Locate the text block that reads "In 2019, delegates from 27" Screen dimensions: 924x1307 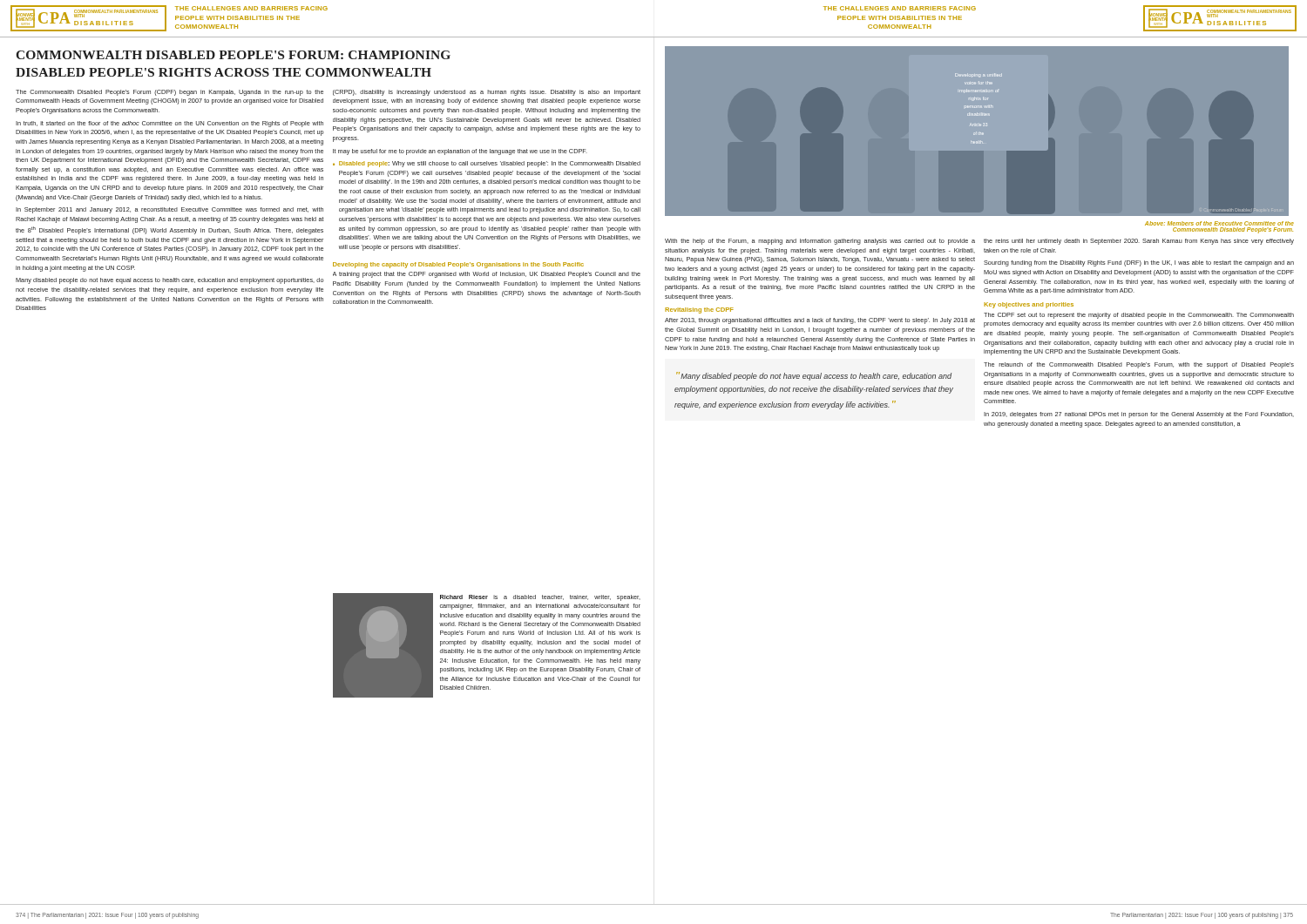pos(1139,419)
